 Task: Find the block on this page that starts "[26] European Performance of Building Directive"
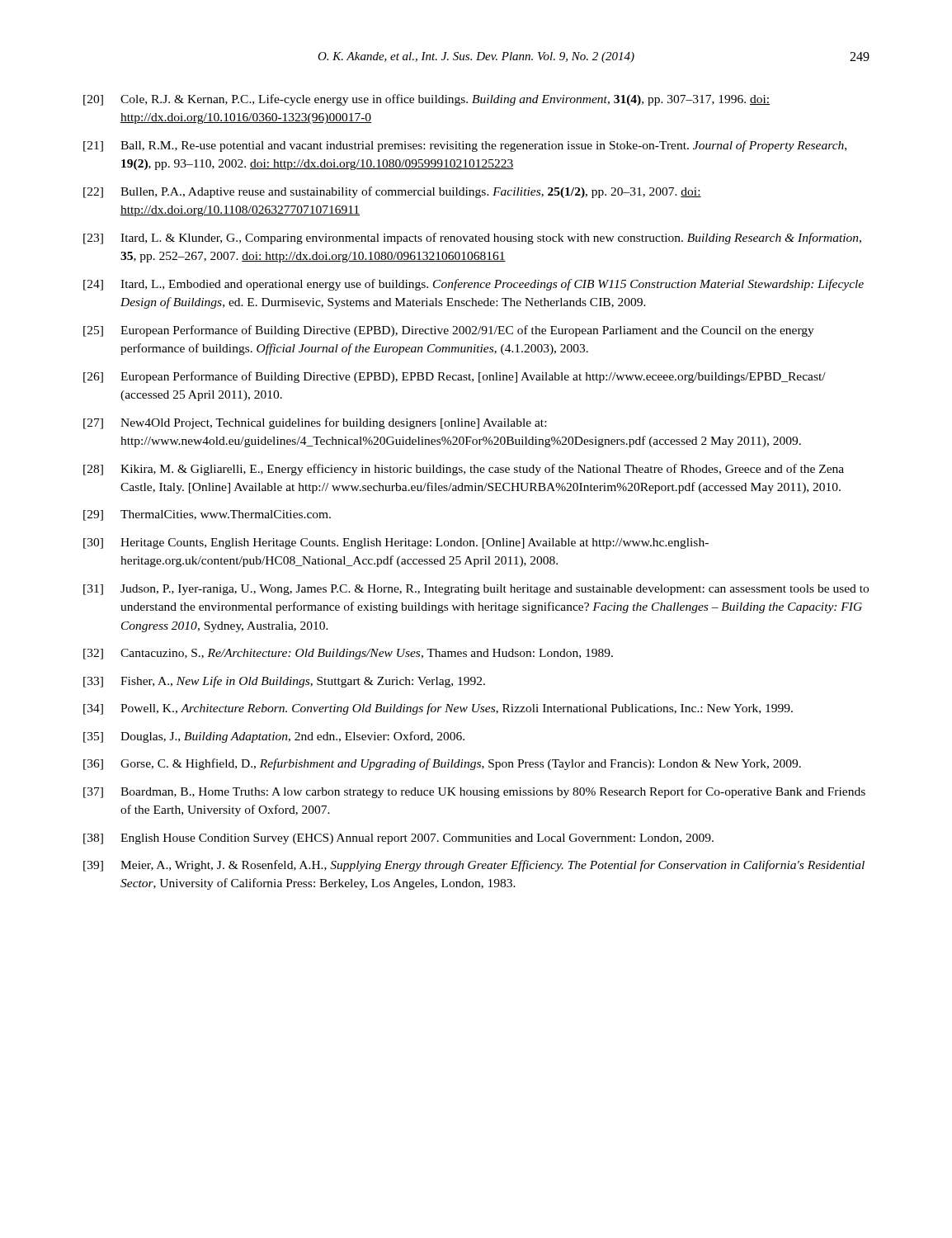476,386
